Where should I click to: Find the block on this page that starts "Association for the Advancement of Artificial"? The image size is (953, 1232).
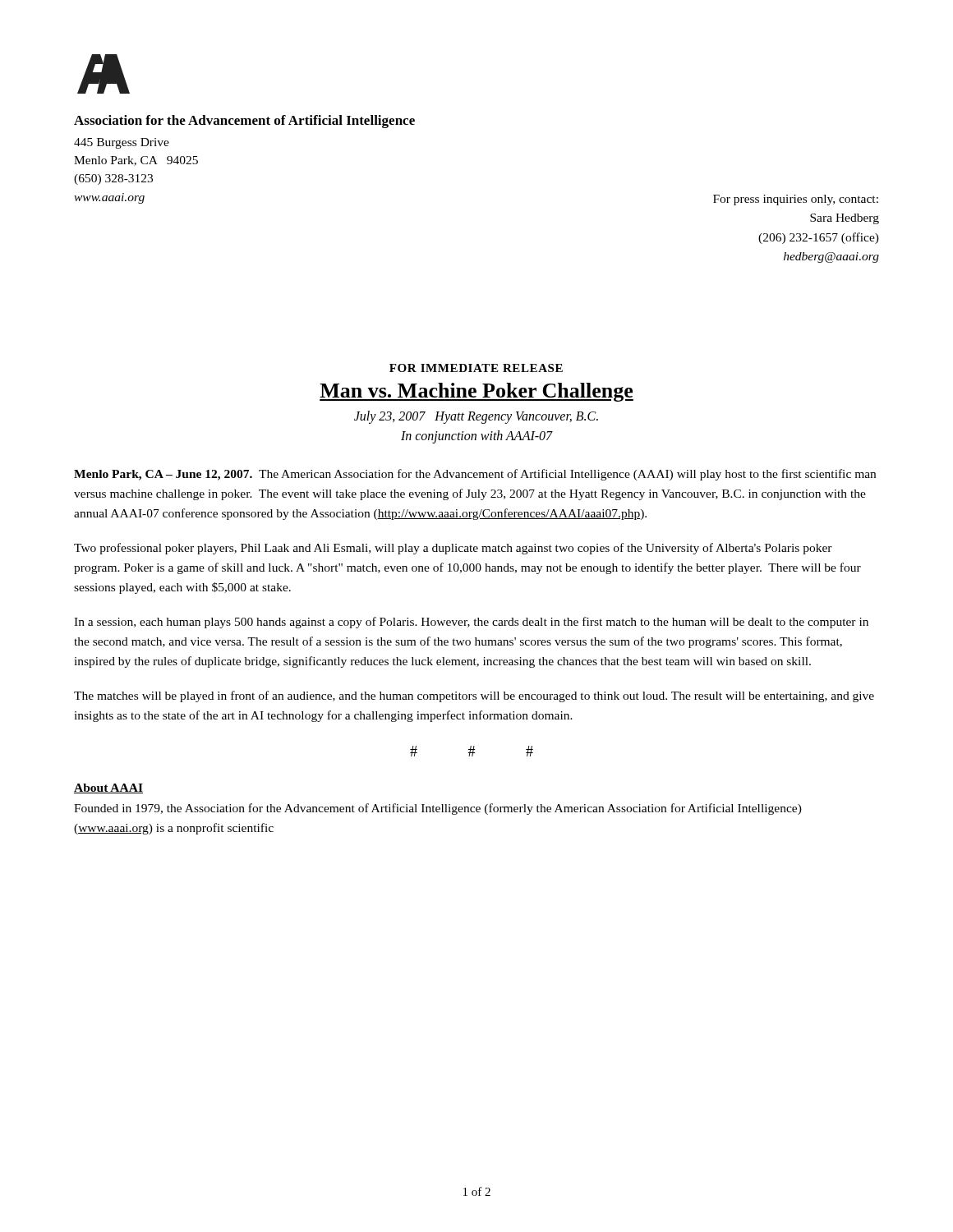click(244, 122)
